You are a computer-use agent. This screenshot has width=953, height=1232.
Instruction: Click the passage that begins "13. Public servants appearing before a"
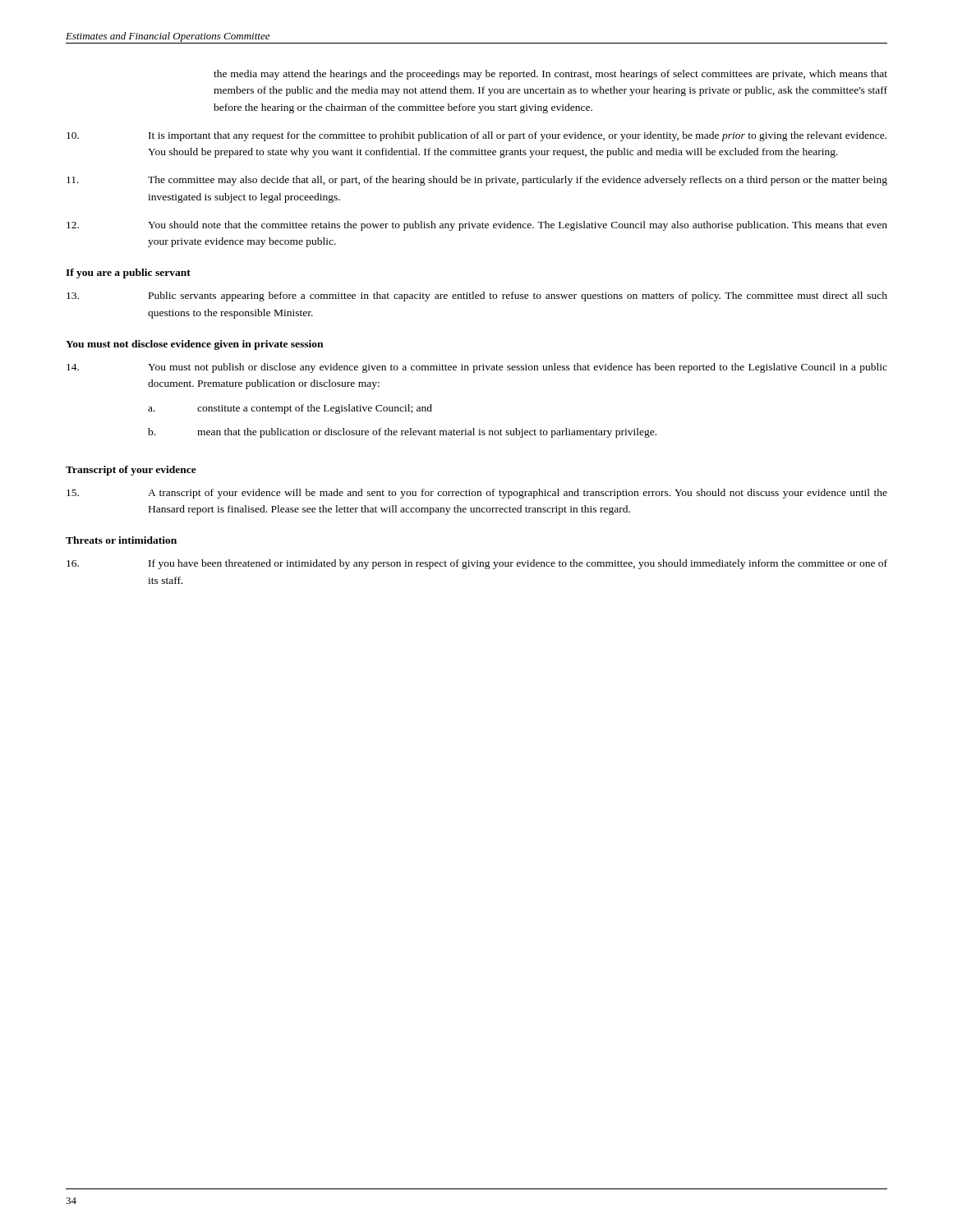[476, 304]
